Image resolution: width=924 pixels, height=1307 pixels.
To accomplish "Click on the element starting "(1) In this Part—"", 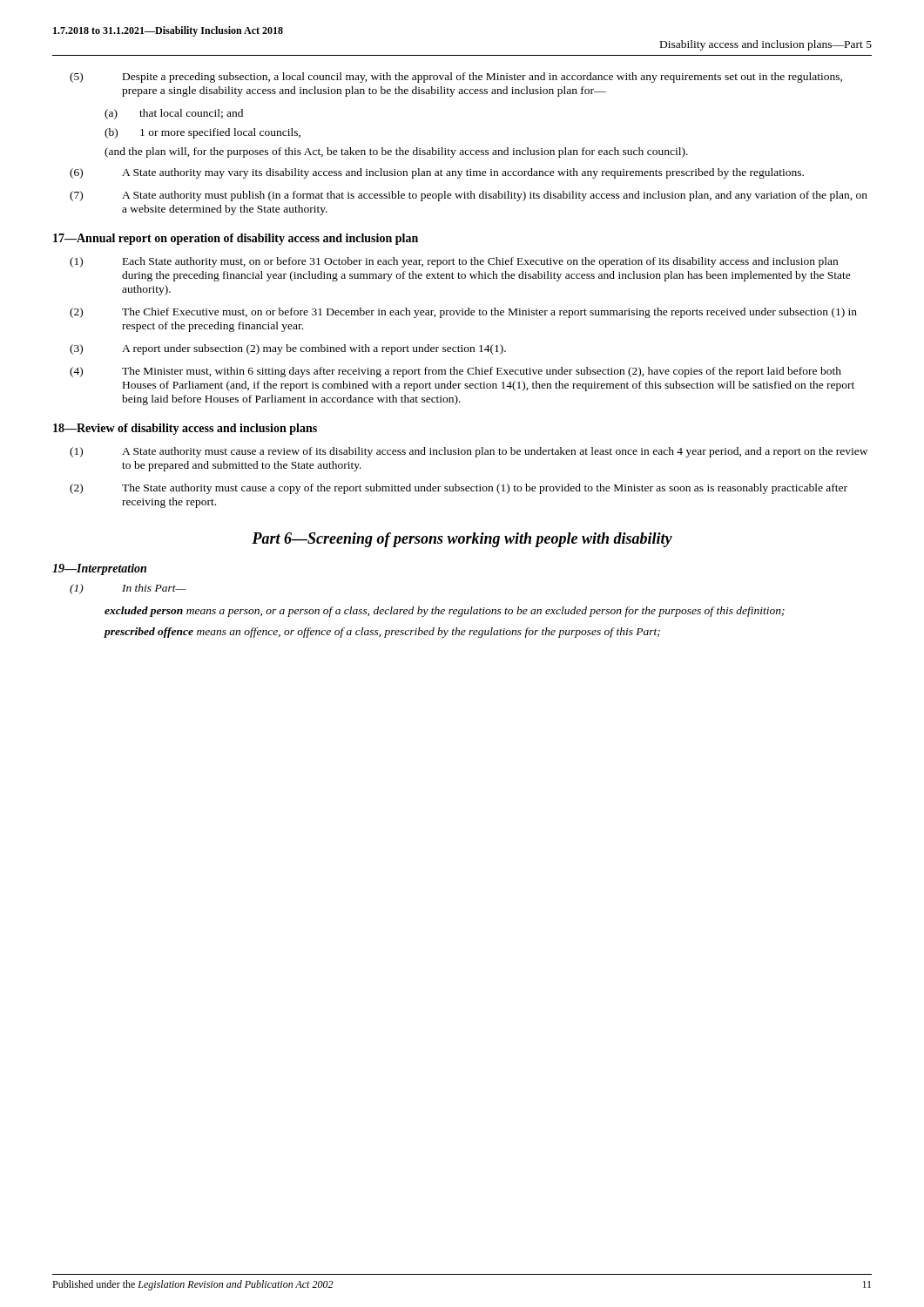I will click(x=128, y=589).
